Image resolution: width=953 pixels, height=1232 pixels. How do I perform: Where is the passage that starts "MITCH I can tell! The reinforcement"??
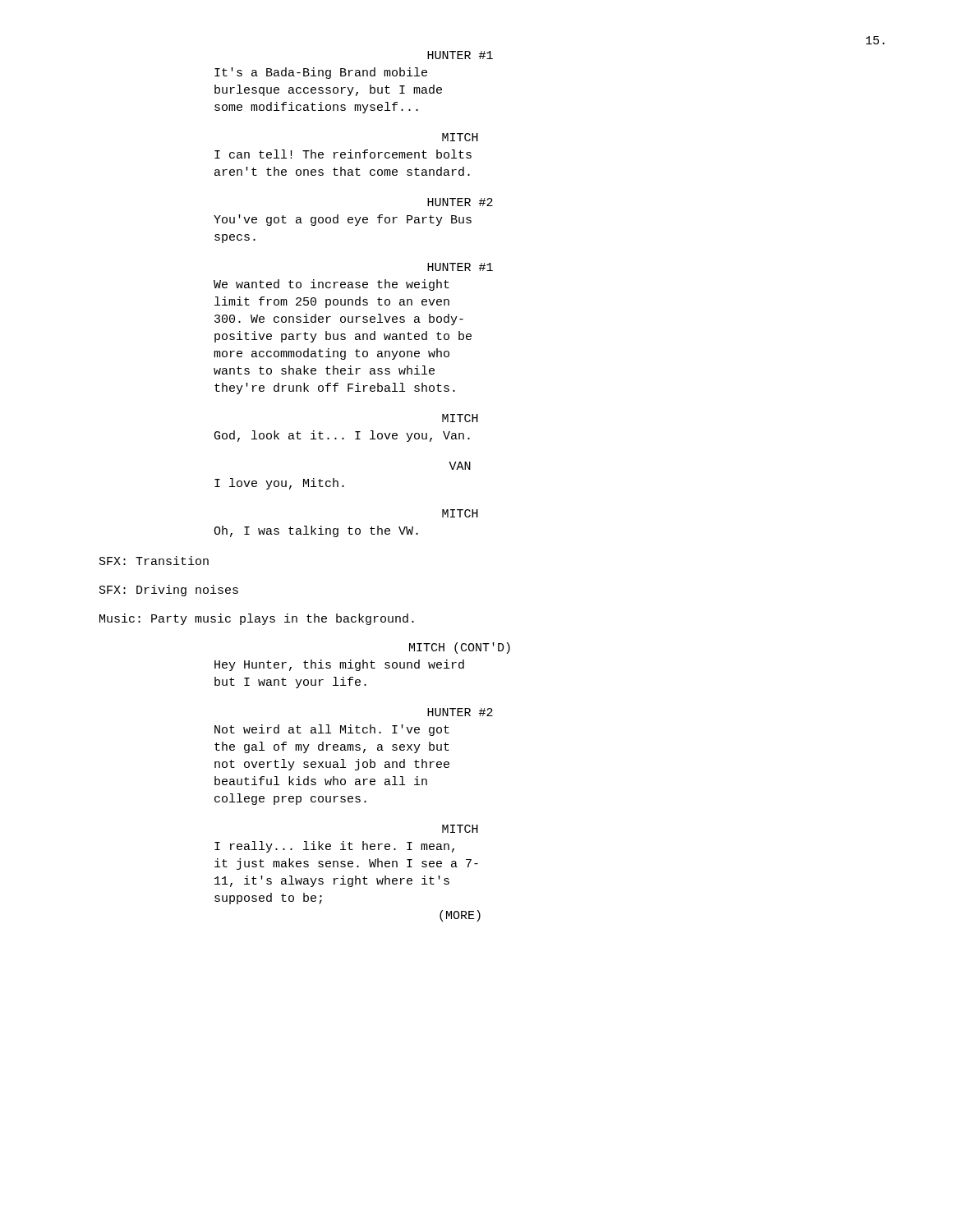click(x=460, y=156)
